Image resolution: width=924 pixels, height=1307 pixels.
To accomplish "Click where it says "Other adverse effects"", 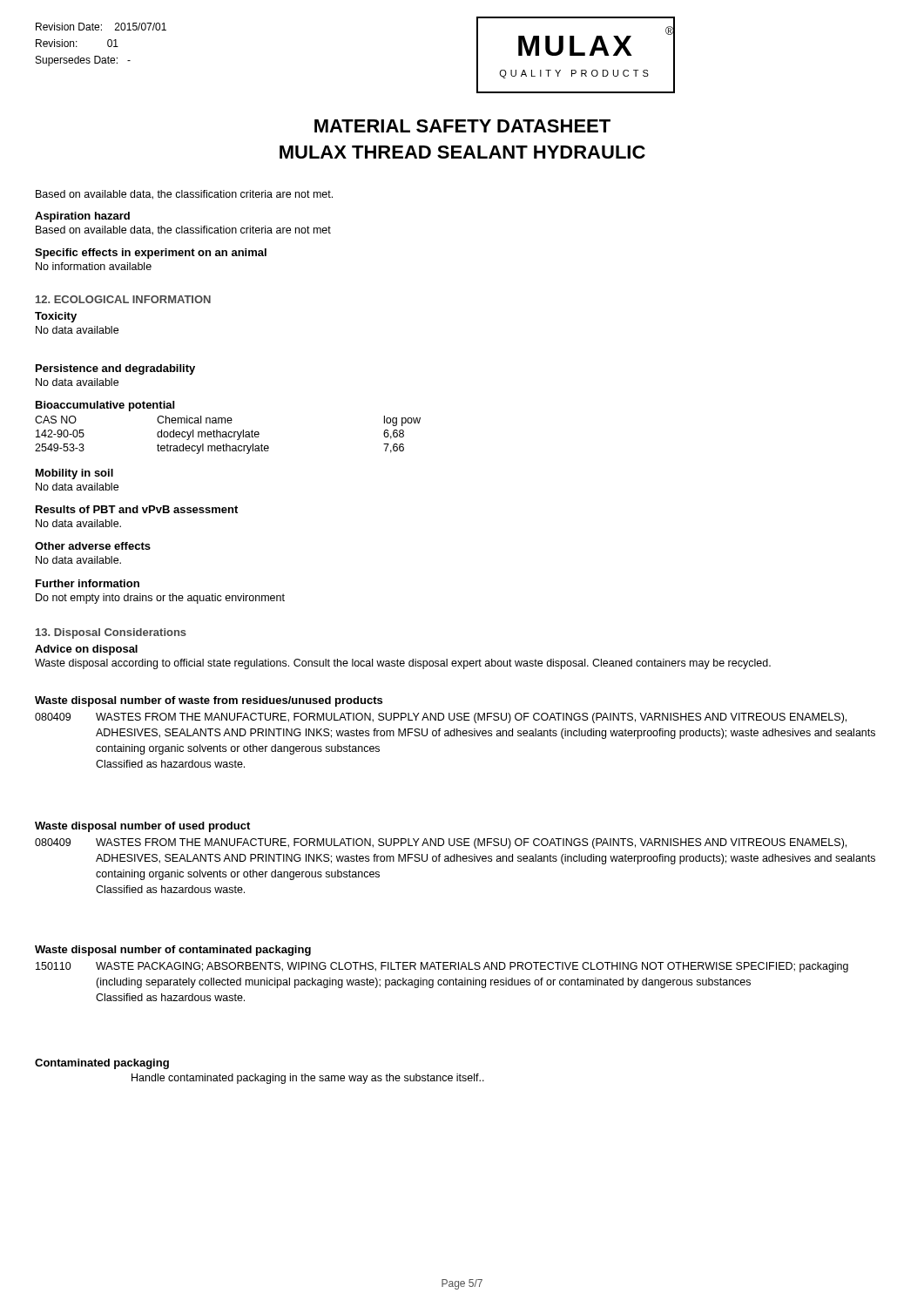I will (93, 546).
